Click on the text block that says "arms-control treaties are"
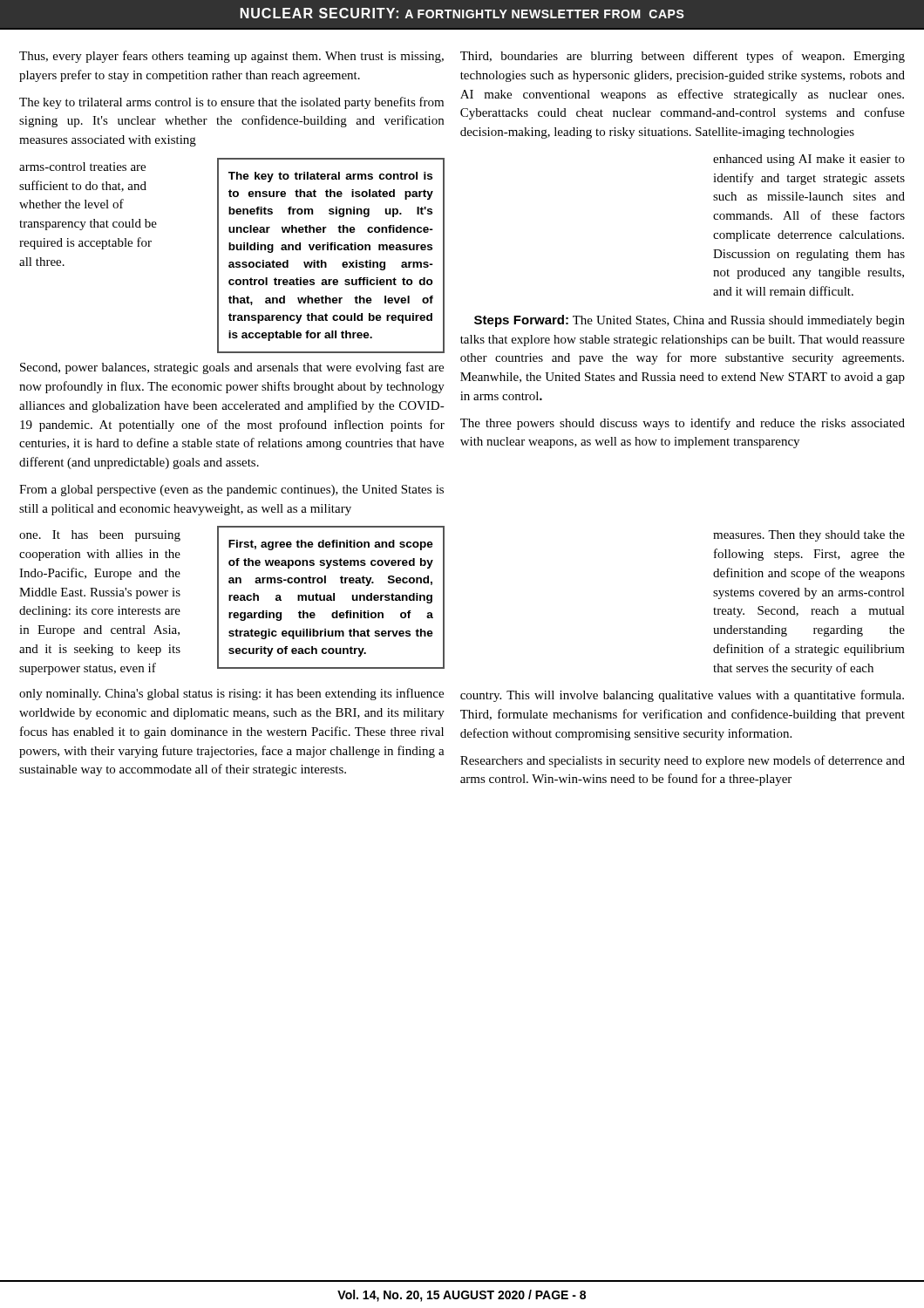 point(88,214)
